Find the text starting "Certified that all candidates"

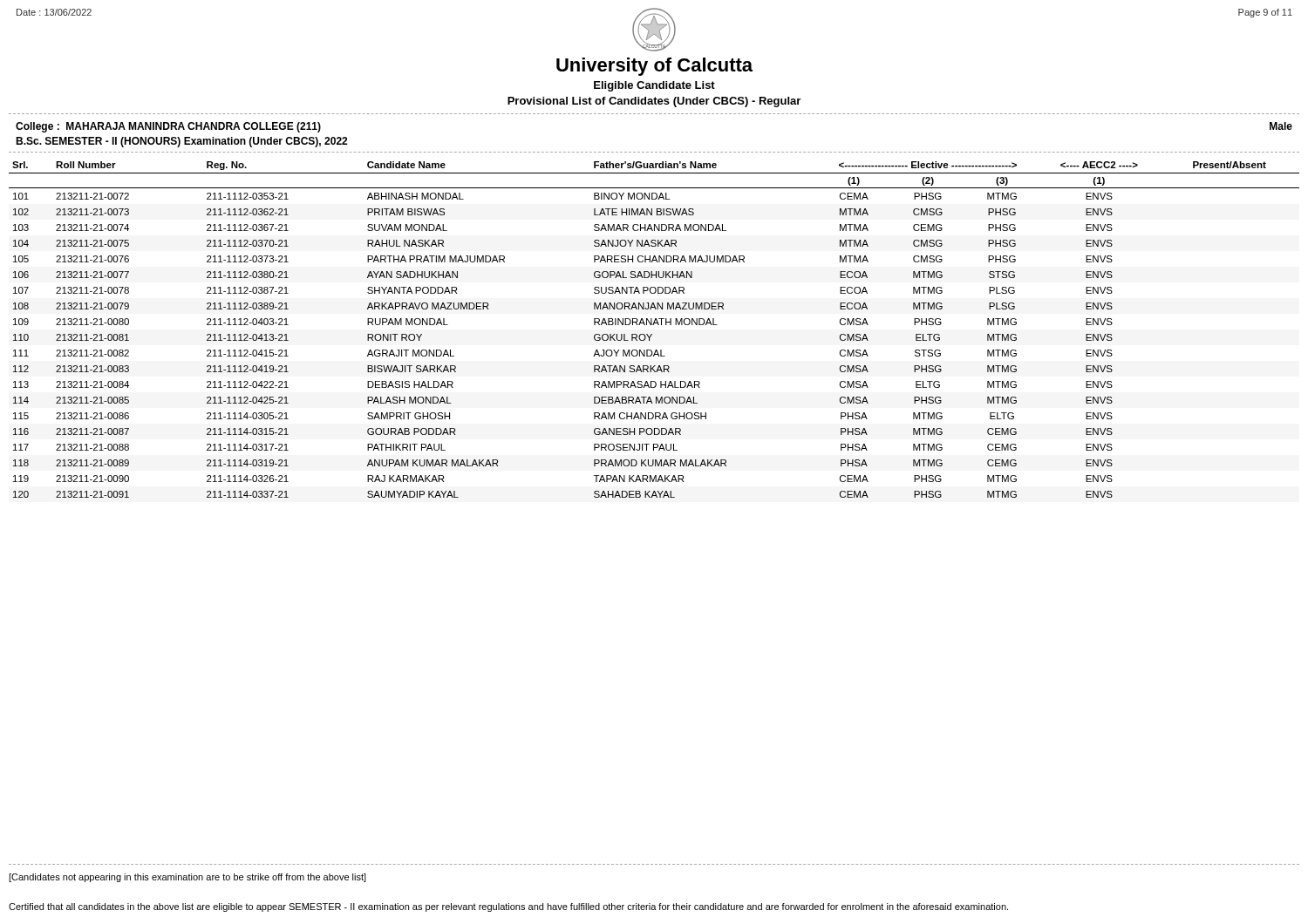[509, 907]
